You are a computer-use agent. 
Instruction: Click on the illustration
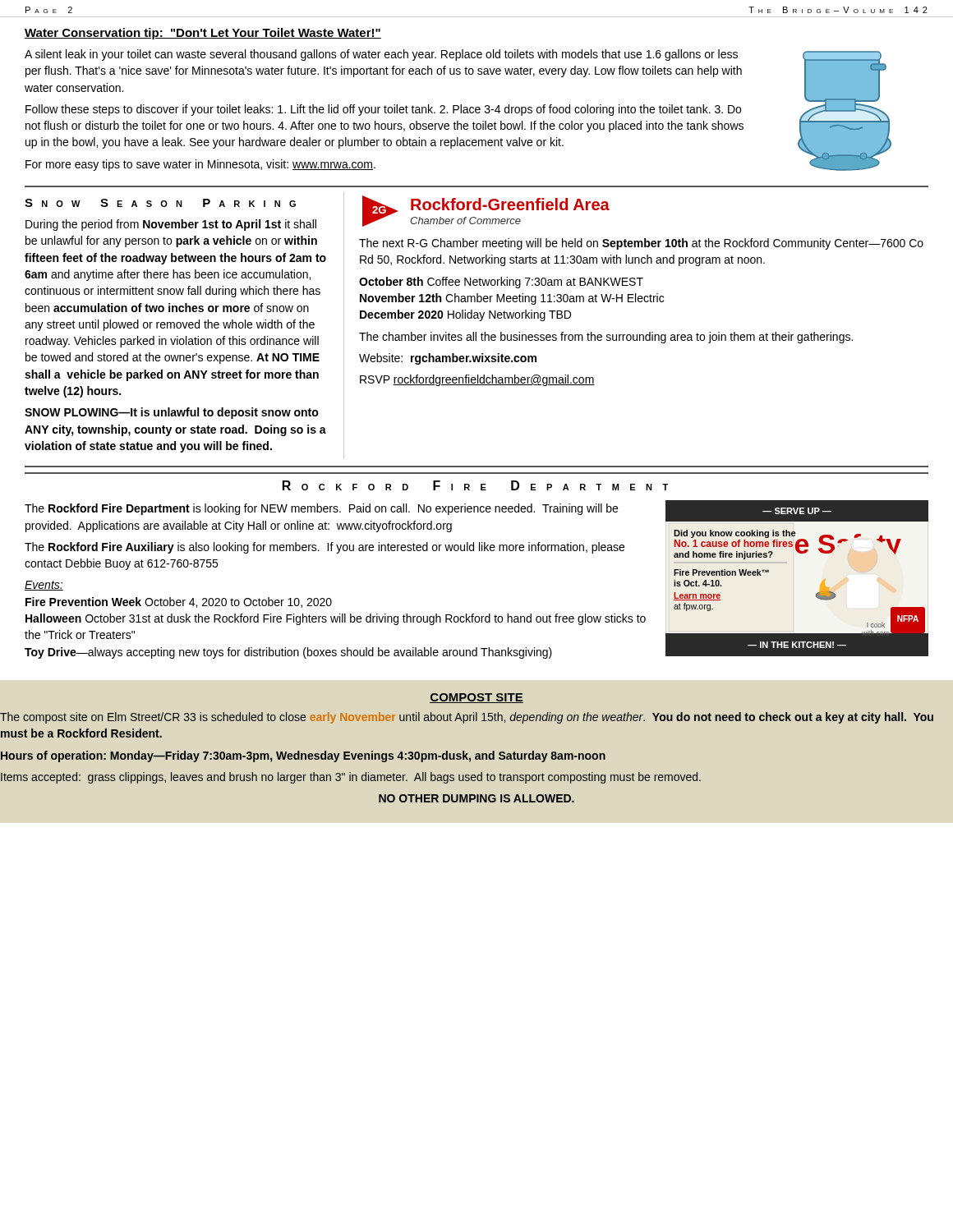click(x=846, y=112)
